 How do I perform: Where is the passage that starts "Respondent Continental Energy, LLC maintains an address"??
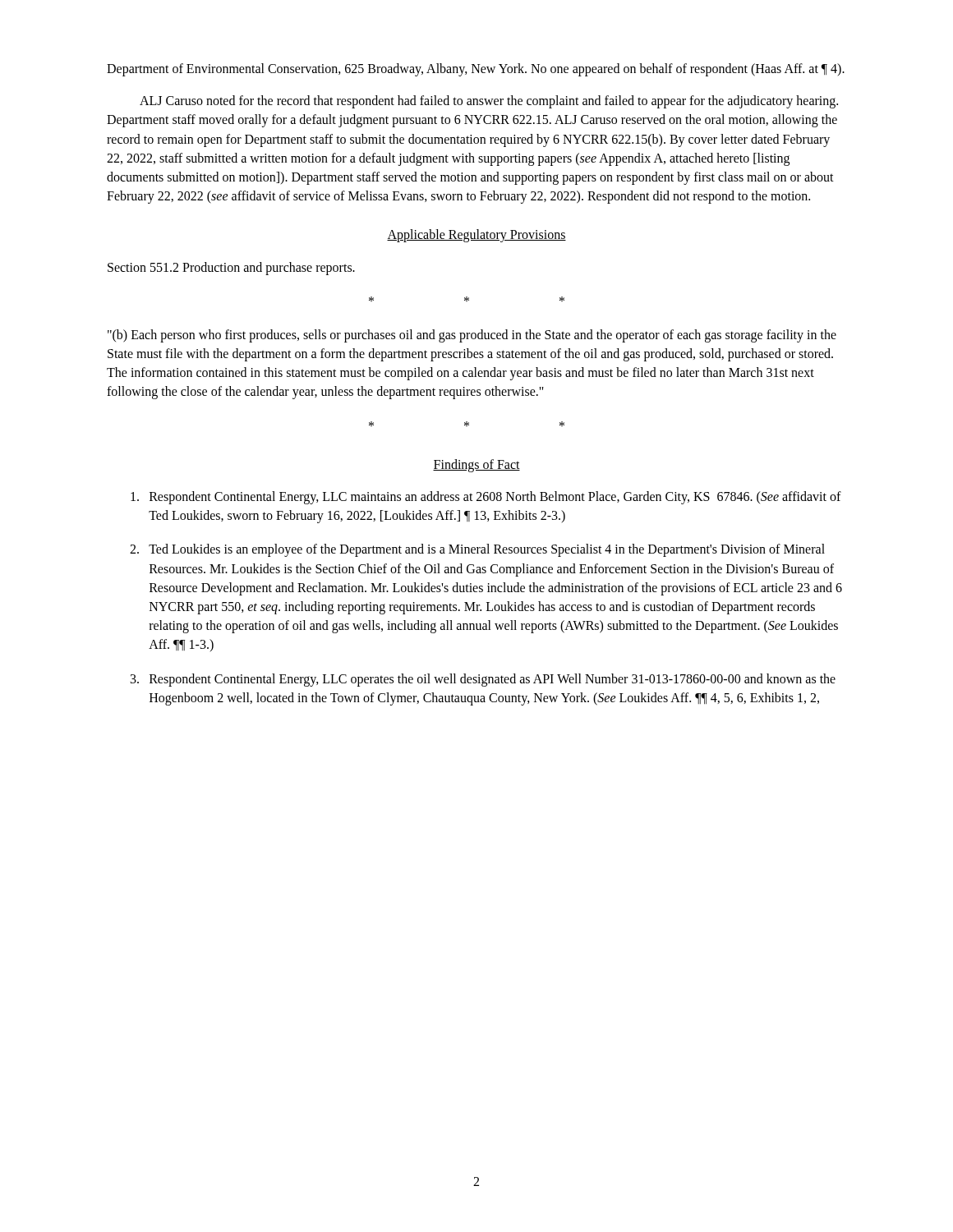(x=476, y=506)
